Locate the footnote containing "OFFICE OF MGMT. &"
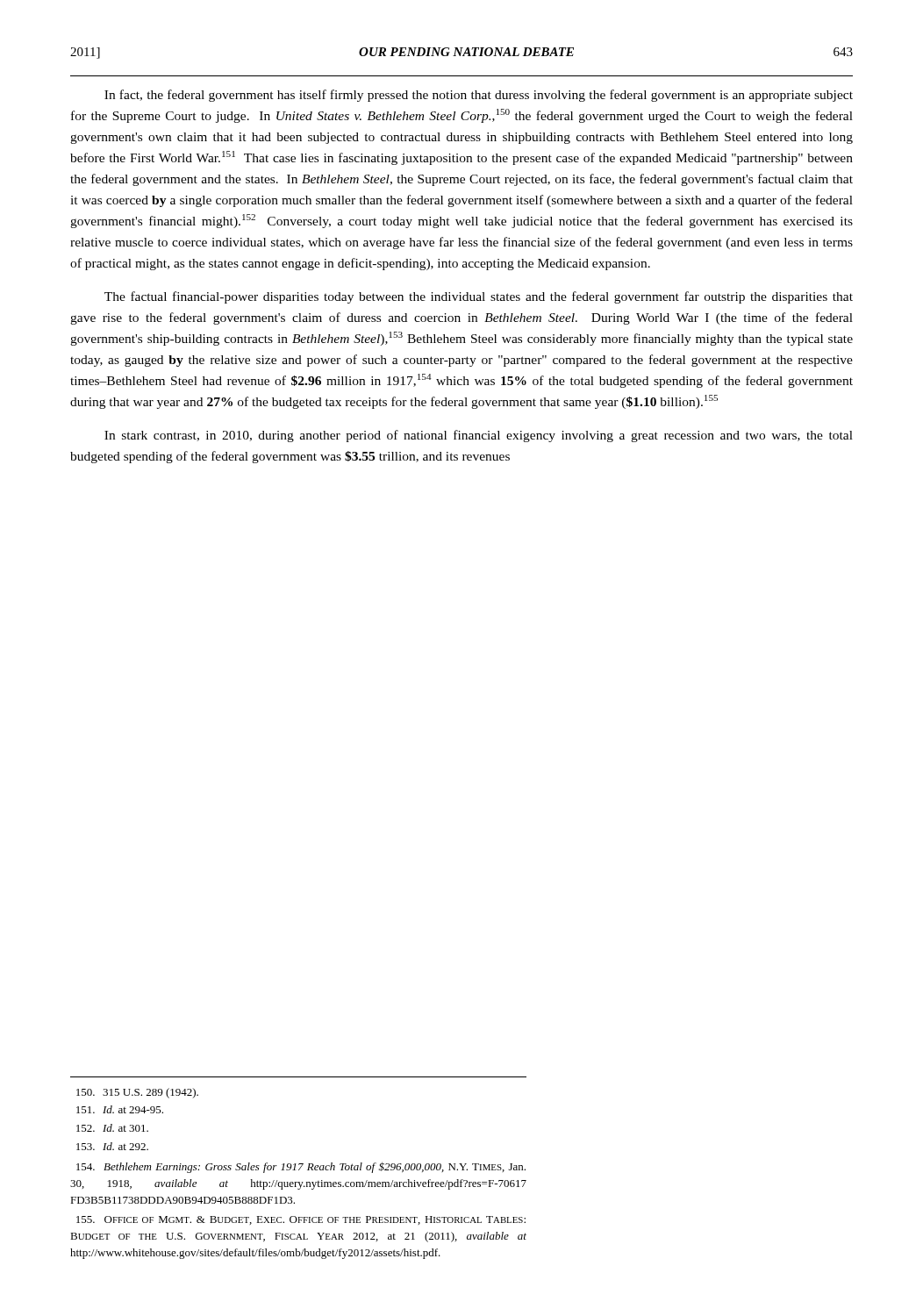 (298, 1236)
